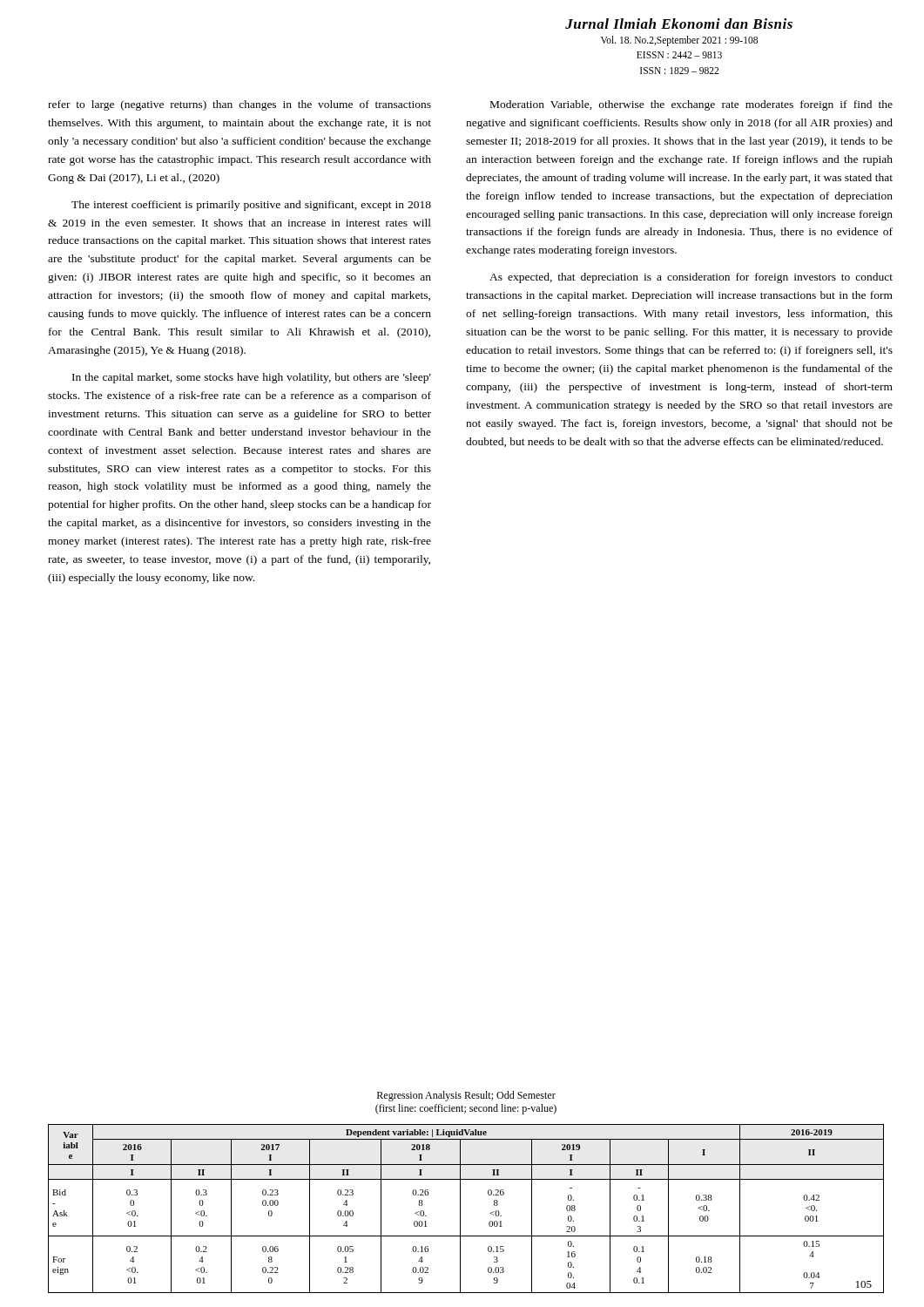The image size is (924, 1307).
Task: Select the block starting "The interest coefficient"
Action: click(x=239, y=278)
